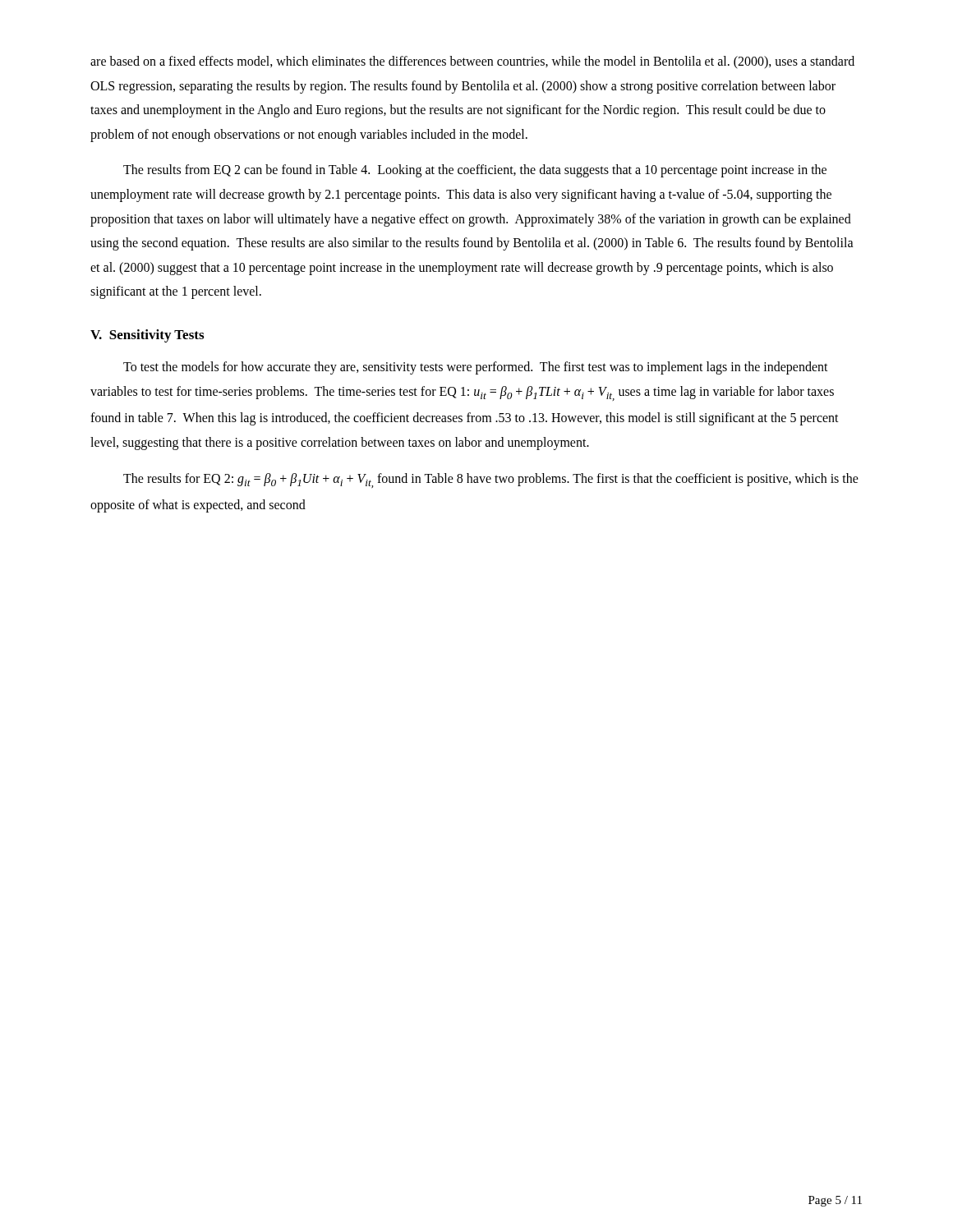Image resolution: width=953 pixels, height=1232 pixels.
Task: Locate a section header
Action: [x=147, y=335]
